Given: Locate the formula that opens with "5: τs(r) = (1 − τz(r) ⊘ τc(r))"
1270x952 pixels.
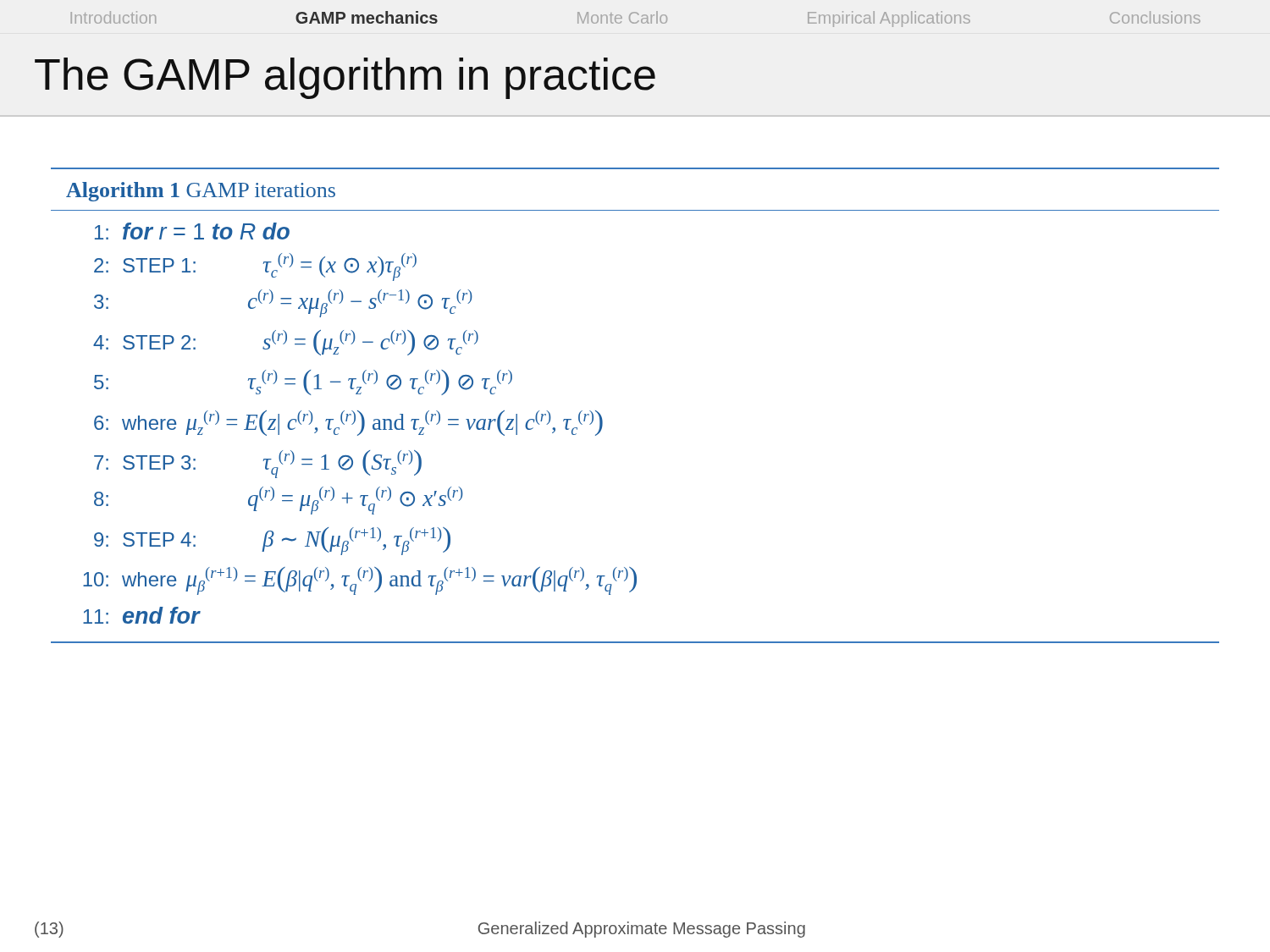Looking at the screenshot, I should pyautogui.click(x=289, y=382).
